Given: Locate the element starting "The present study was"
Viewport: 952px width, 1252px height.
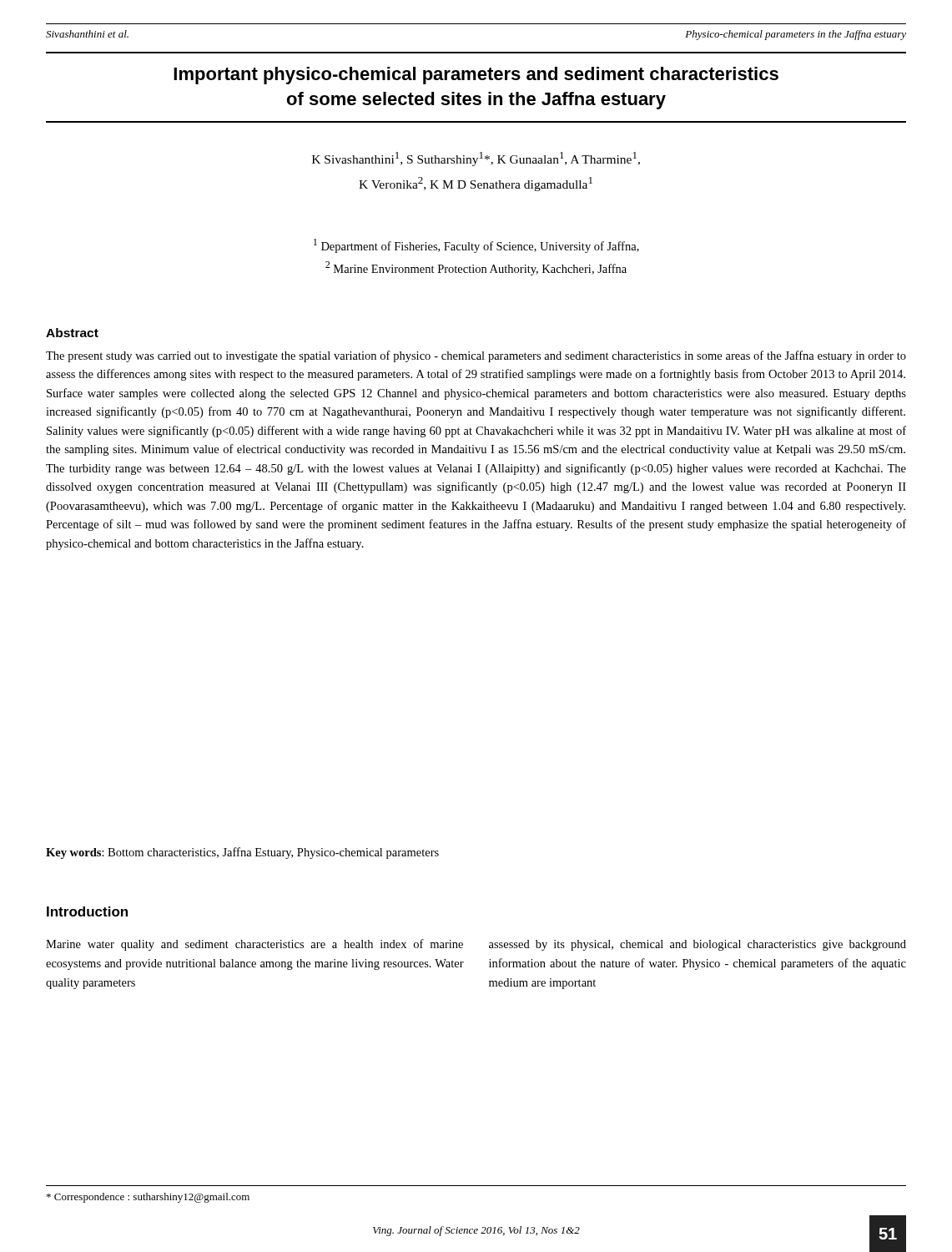Looking at the screenshot, I should tap(476, 450).
